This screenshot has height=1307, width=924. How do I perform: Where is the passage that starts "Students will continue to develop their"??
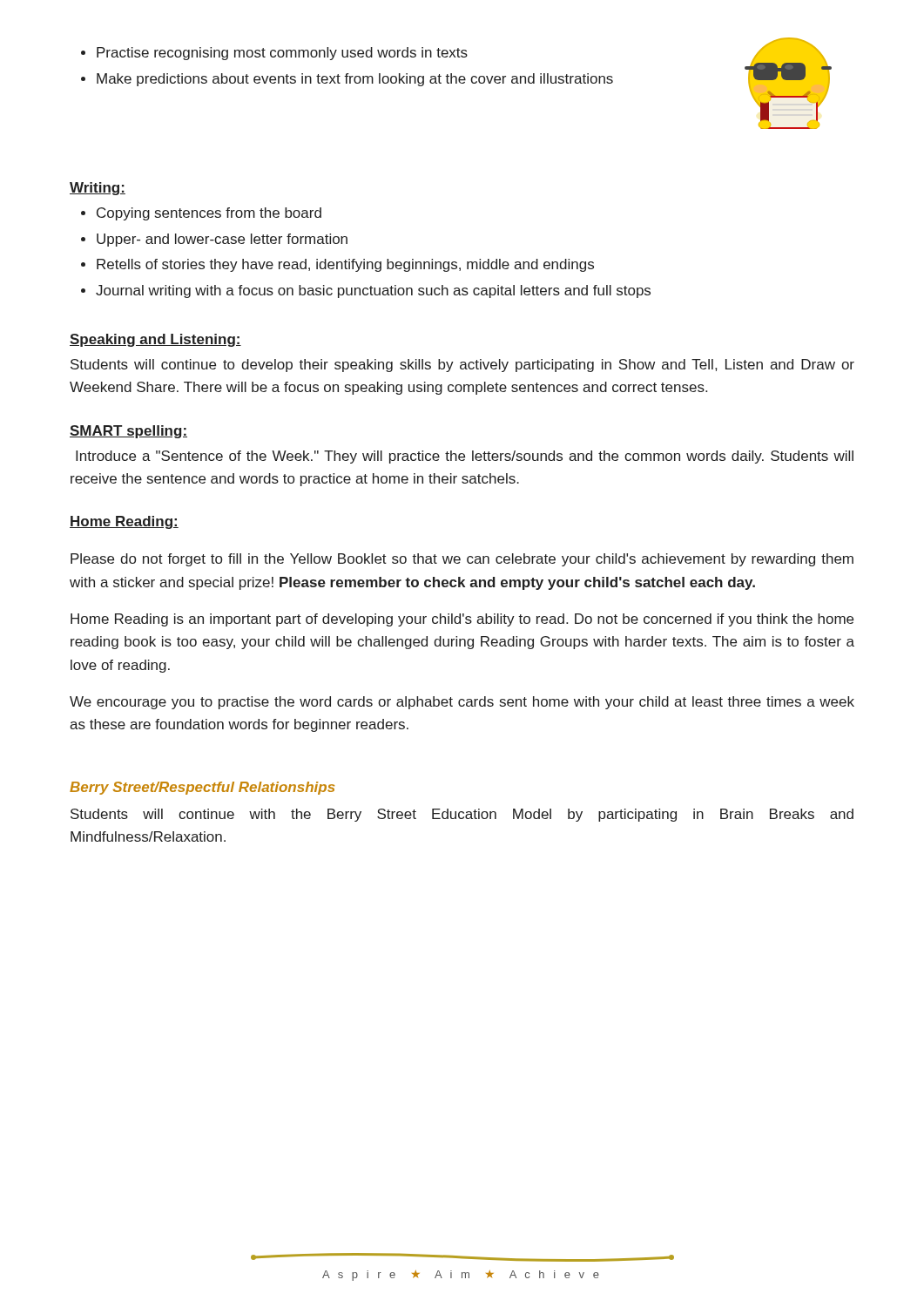click(462, 376)
